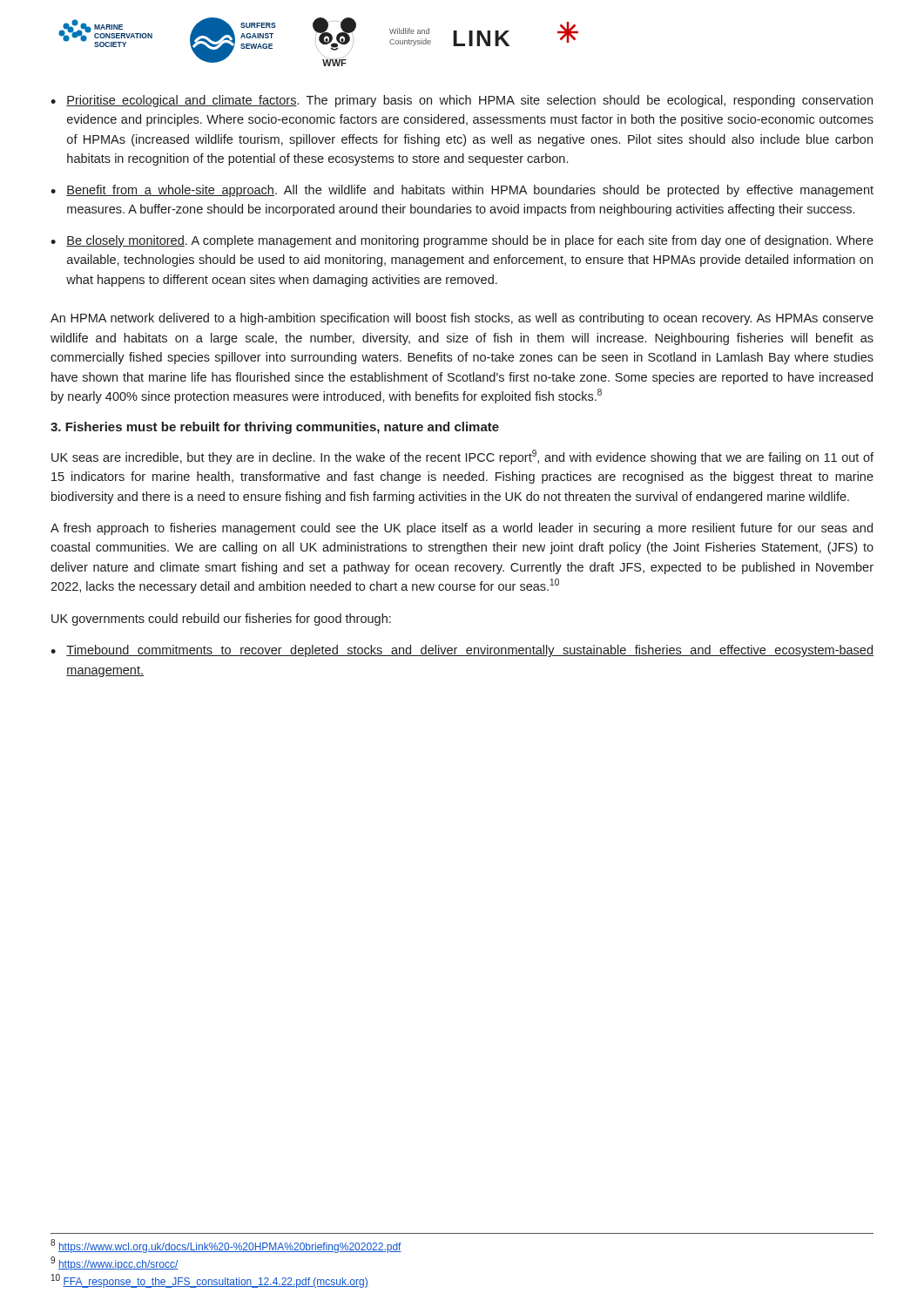Select the section header containing "3. Fisheries must be rebuilt for thriving"

point(462,426)
